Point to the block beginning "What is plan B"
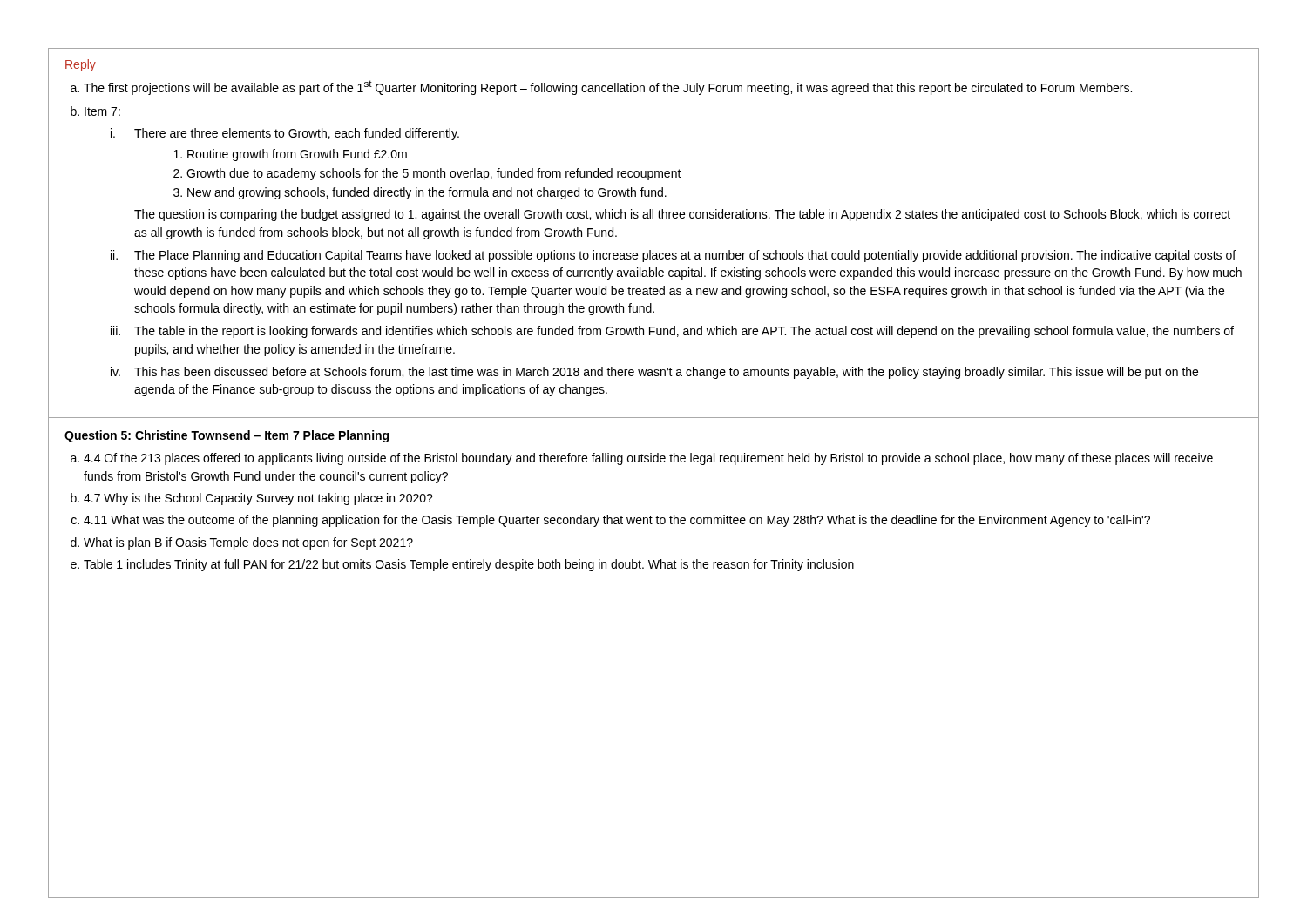The image size is (1307, 924). [x=248, y=542]
